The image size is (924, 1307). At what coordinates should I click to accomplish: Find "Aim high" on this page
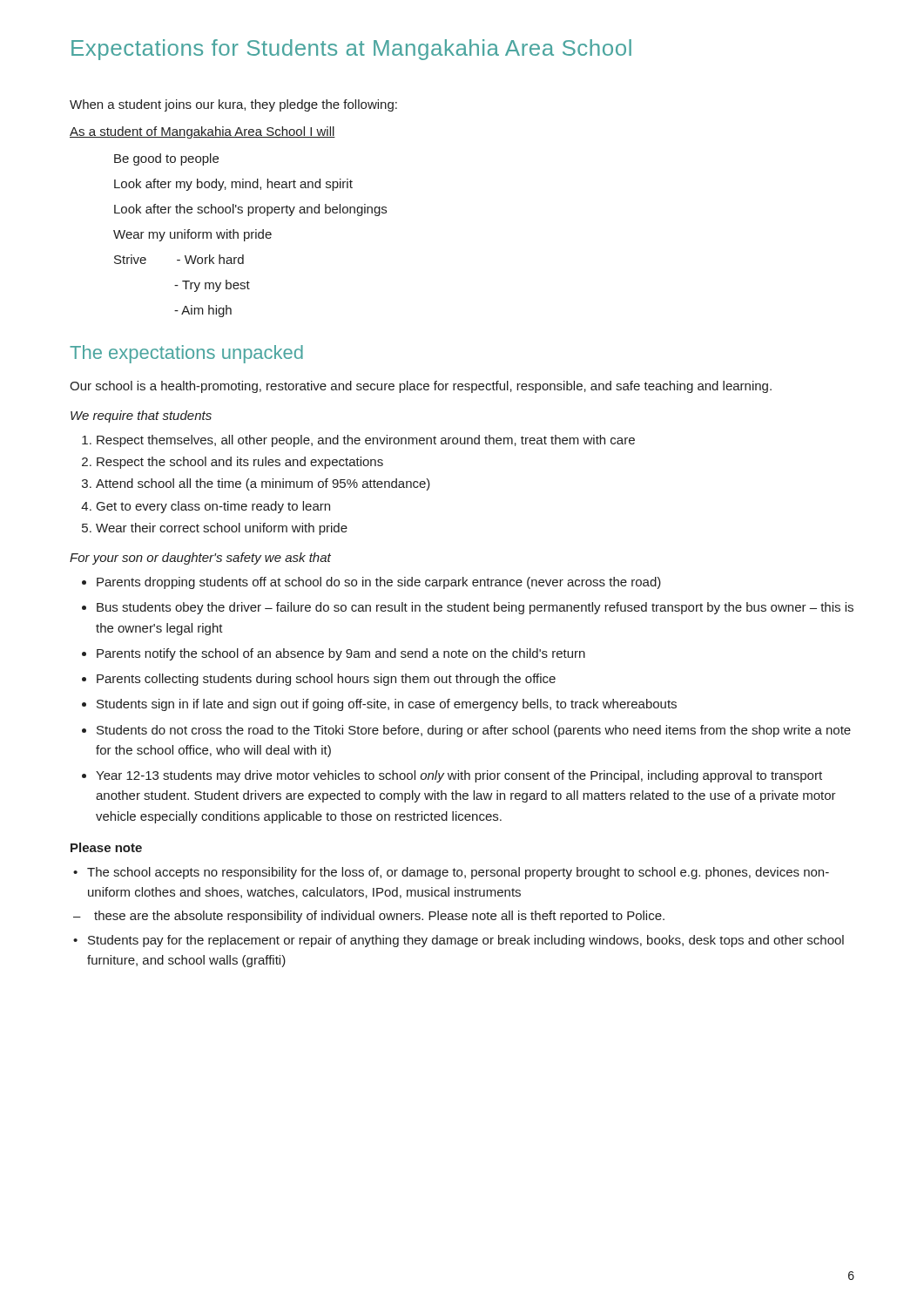point(203,311)
